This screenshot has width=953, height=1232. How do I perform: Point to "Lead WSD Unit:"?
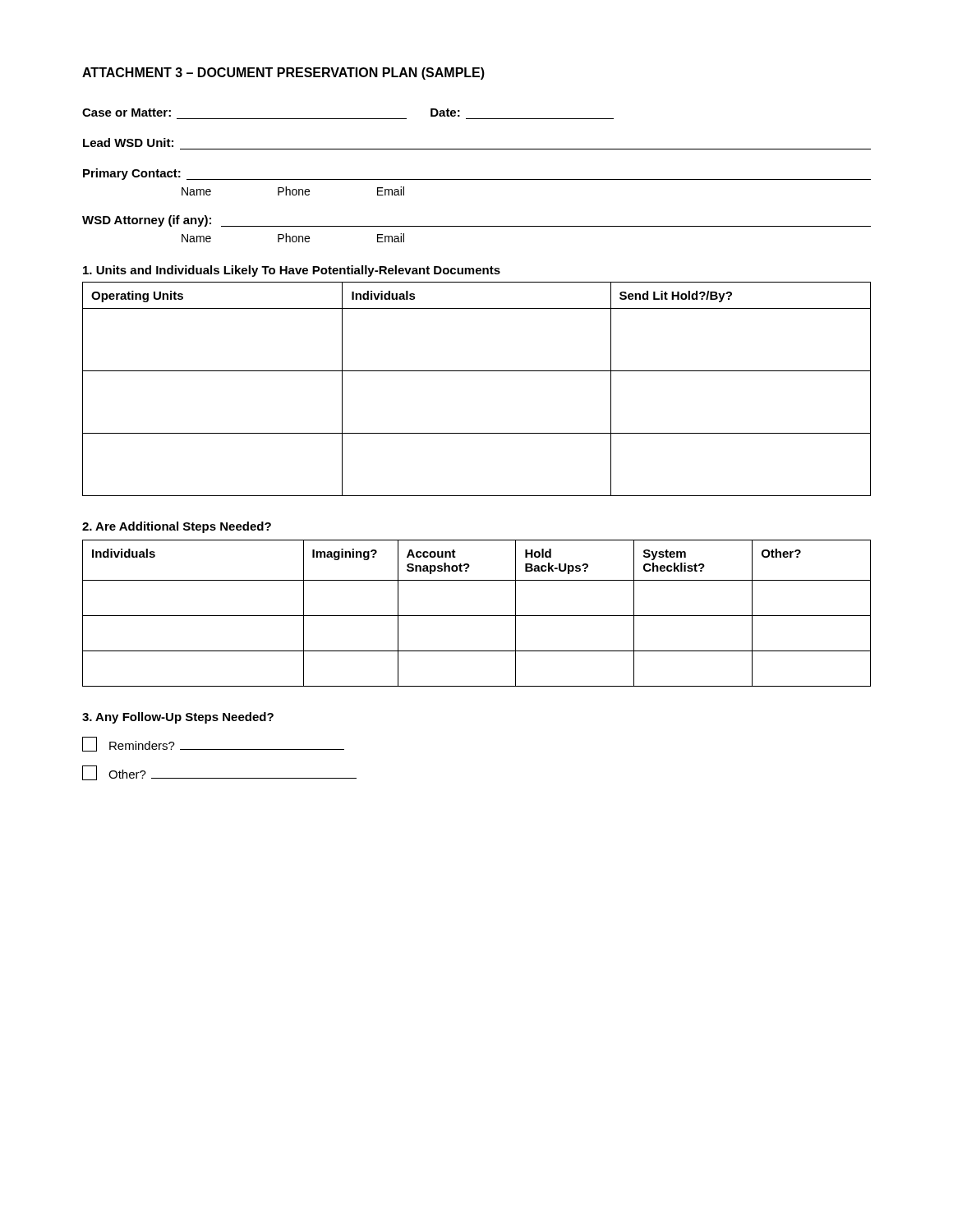click(476, 142)
